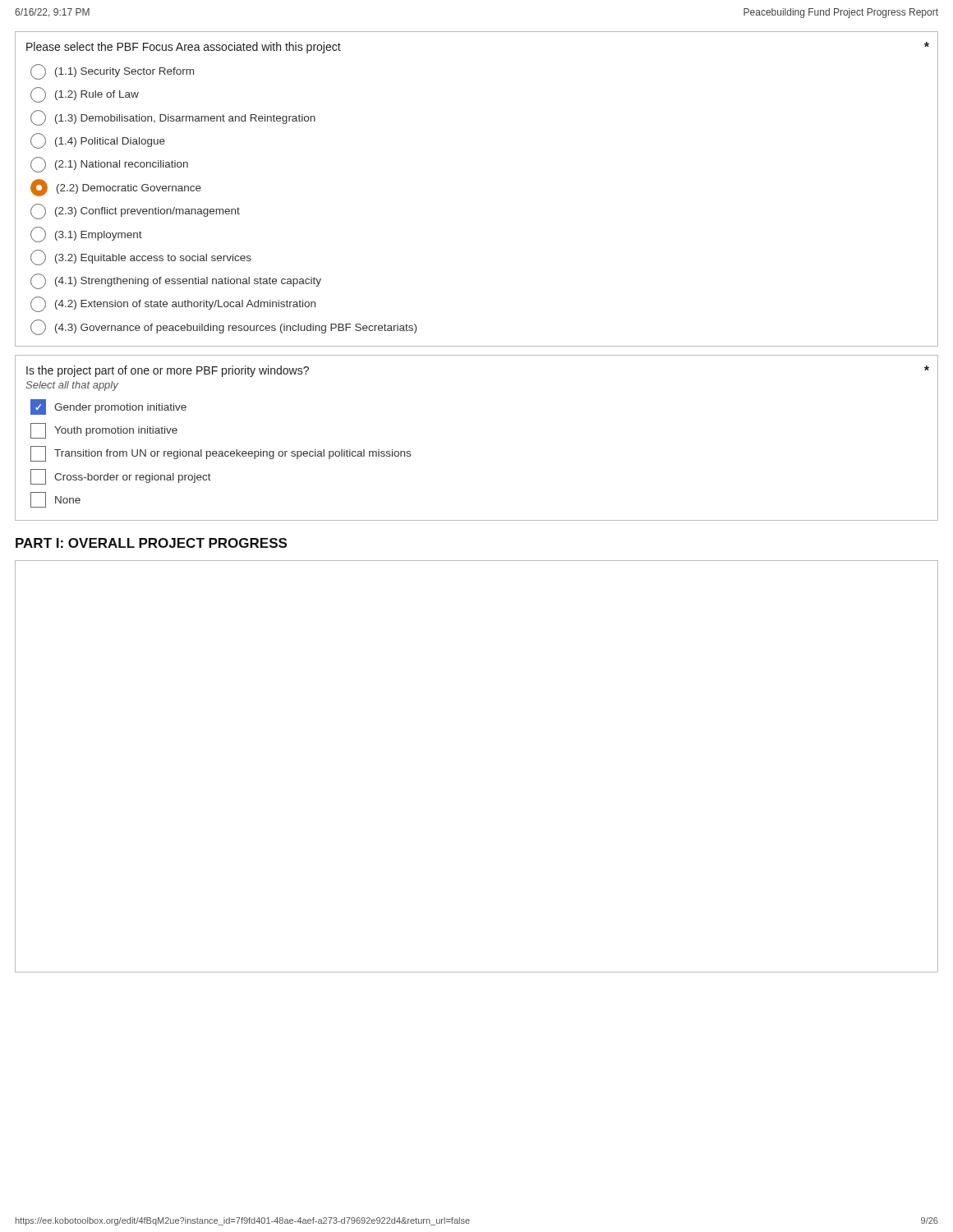Find the list item containing "(1.1) Security Sector Reform"
Image resolution: width=953 pixels, height=1232 pixels.
click(x=113, y=72)
